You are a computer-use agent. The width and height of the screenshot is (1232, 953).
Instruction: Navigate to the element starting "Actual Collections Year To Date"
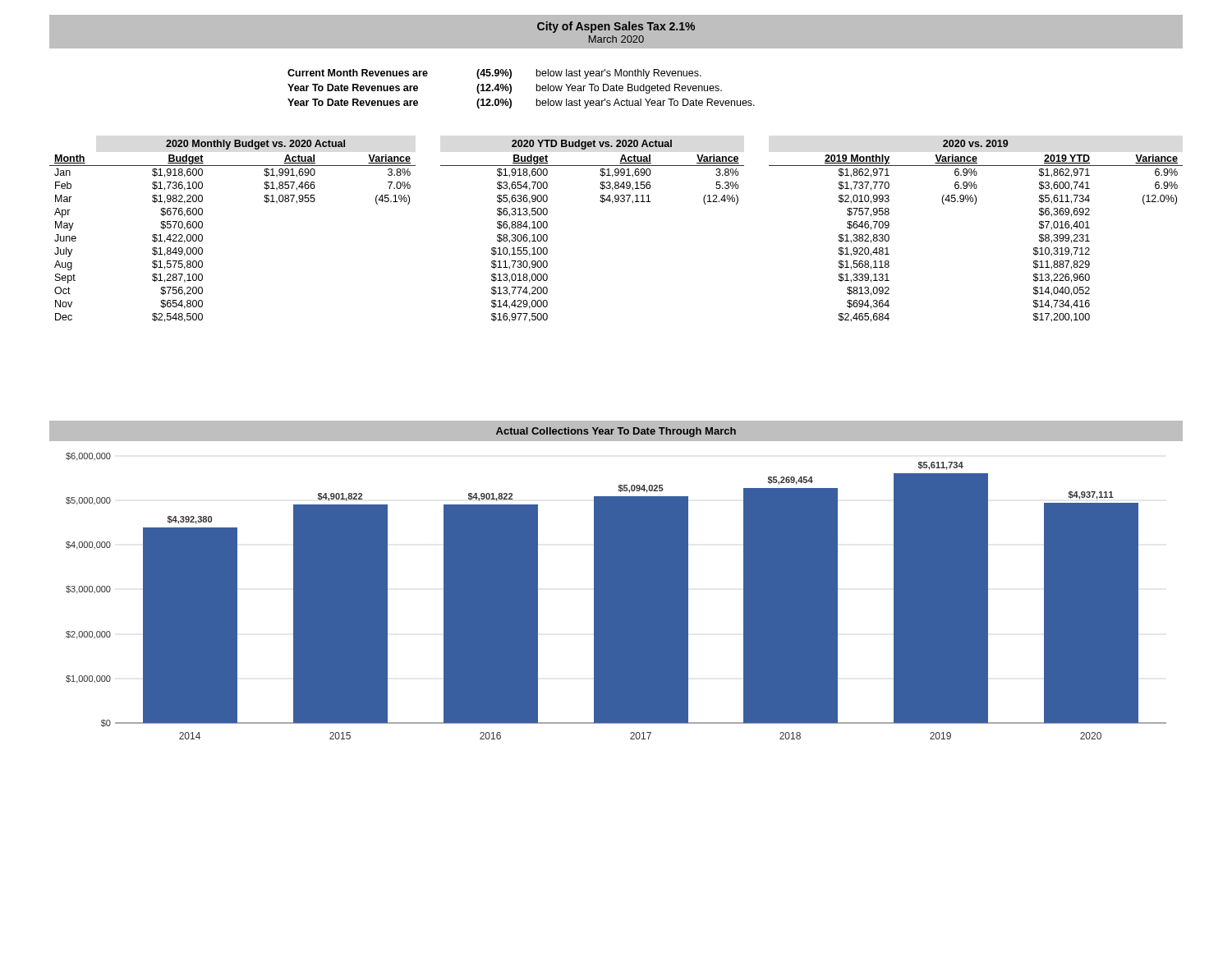(x=616, y=431)
